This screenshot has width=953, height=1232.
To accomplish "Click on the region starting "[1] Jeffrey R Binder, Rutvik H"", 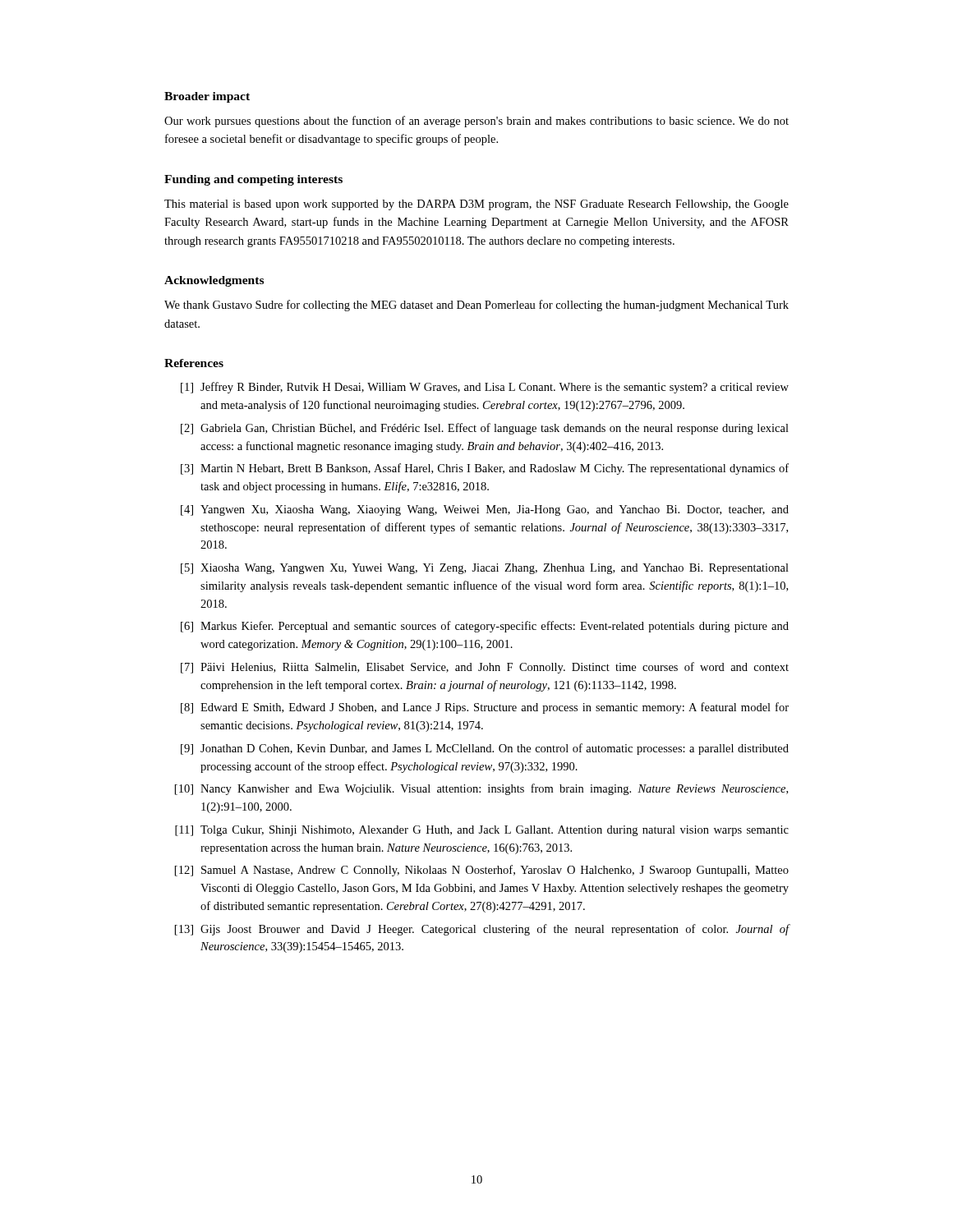I will (476, 397).
